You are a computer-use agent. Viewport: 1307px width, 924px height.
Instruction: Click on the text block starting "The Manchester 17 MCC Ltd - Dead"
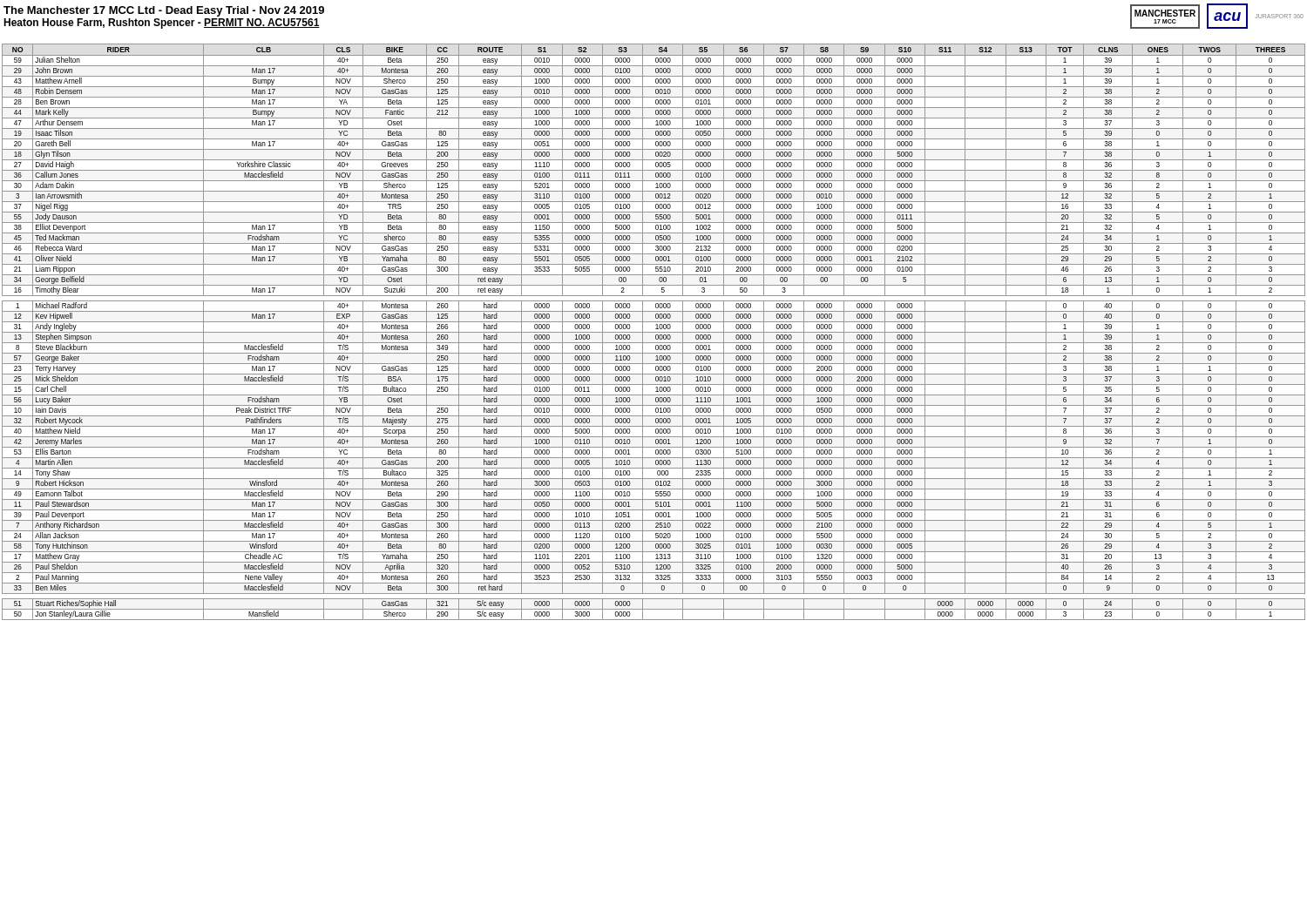[x=164, y=16]
